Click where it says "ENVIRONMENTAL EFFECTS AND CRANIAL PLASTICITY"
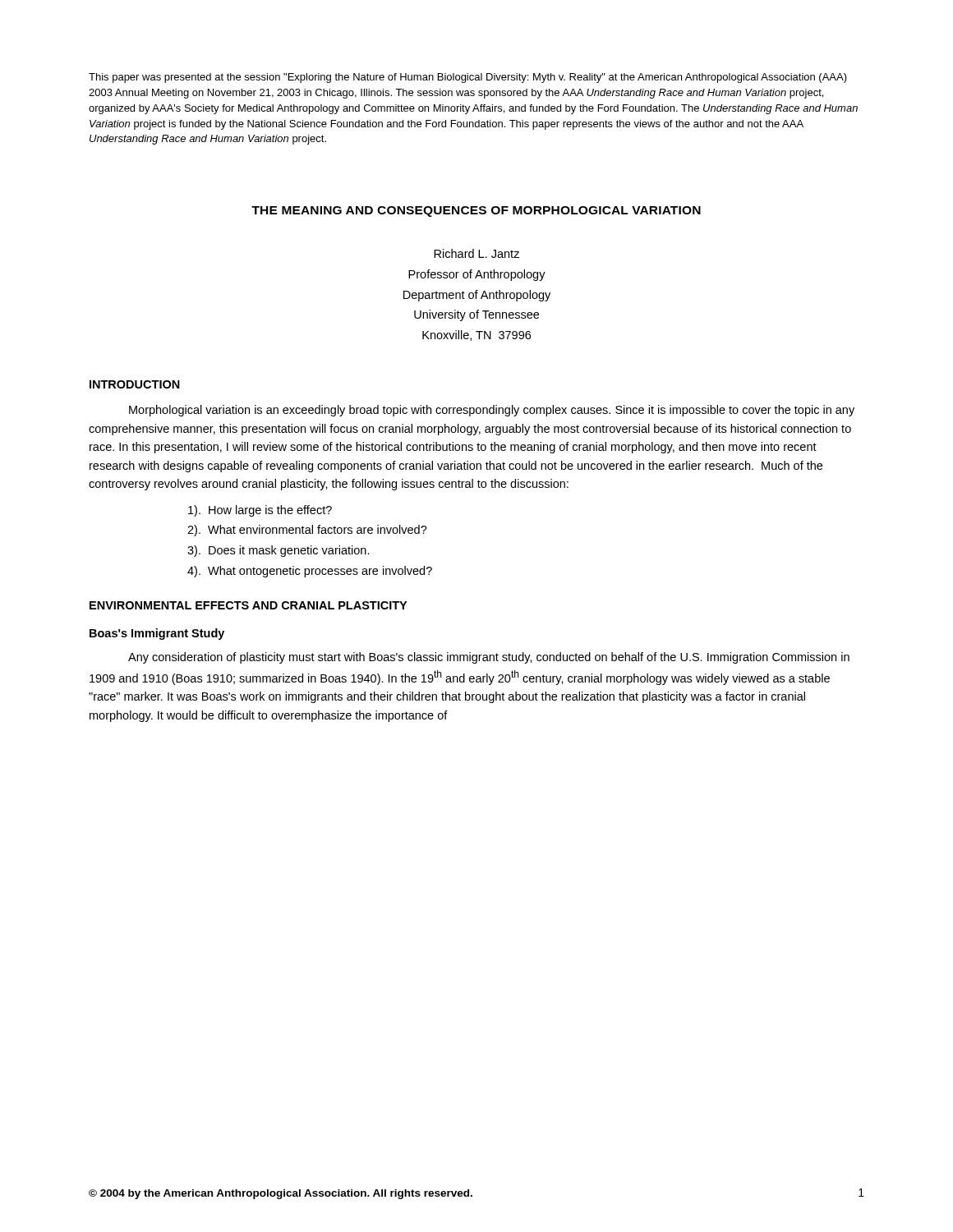Viewport: 953px width, 1232px height. coord(248,606)
